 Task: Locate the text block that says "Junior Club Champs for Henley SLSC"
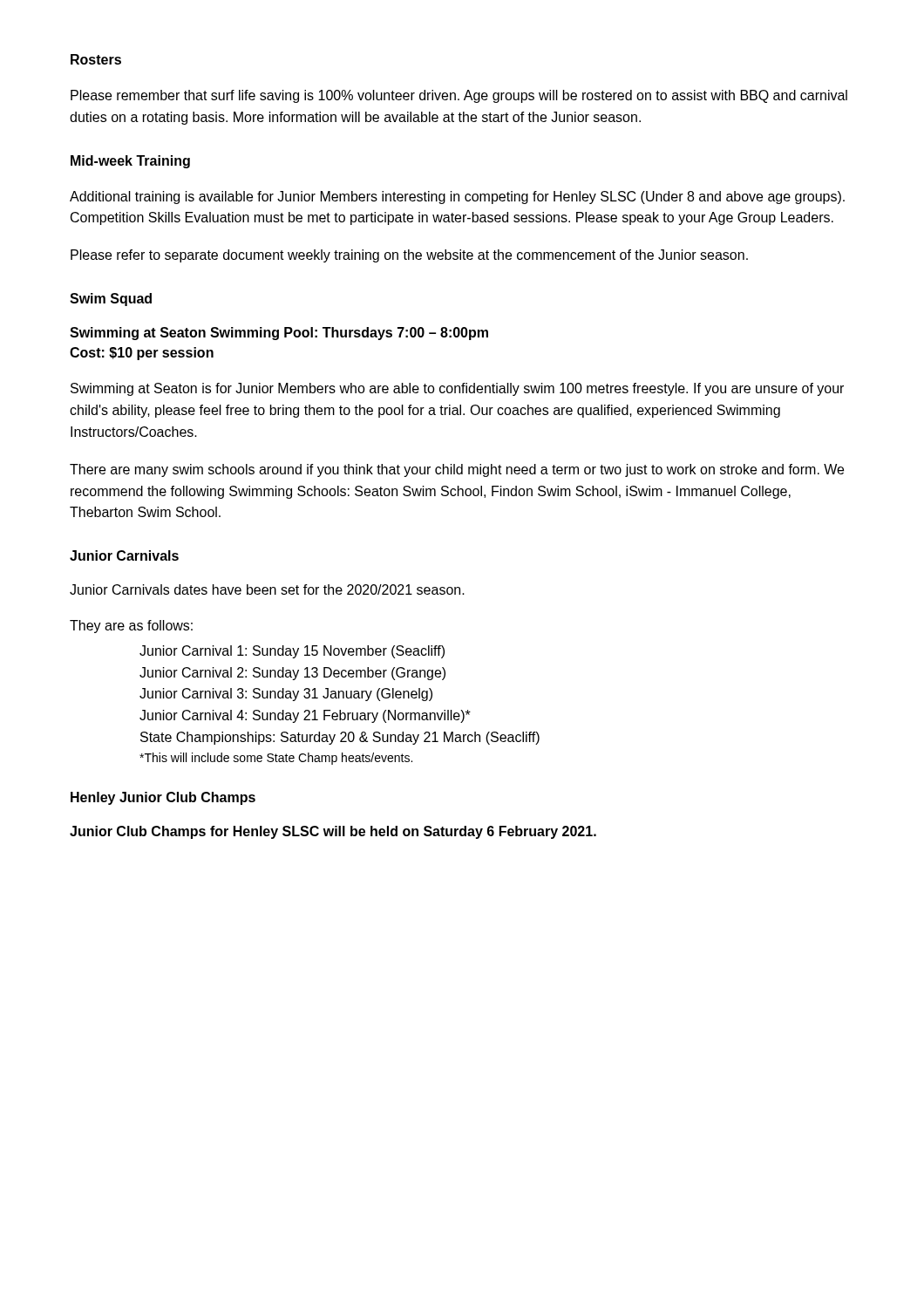[333, 832]
